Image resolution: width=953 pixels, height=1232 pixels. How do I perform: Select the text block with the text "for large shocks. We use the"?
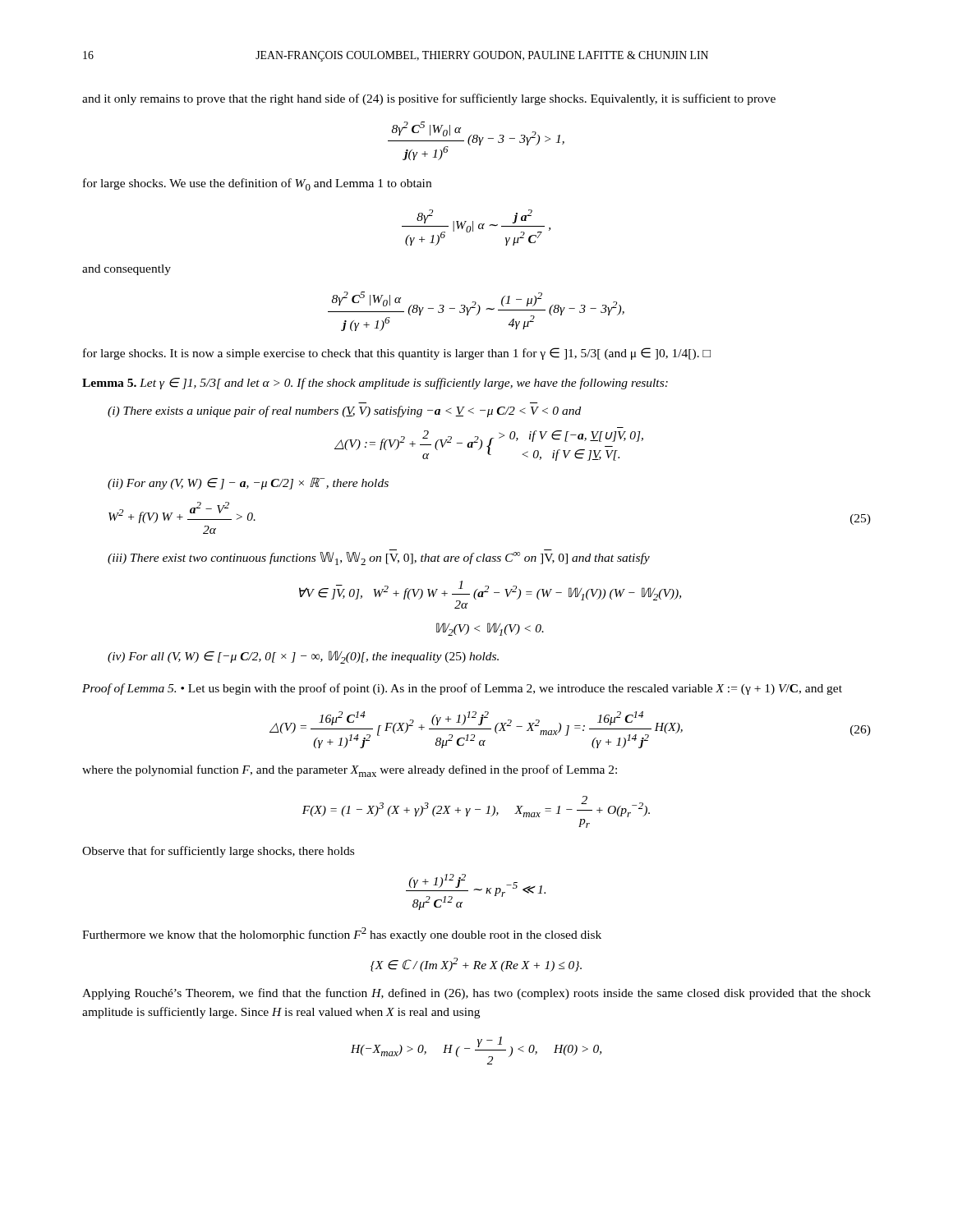click(257, 184)
